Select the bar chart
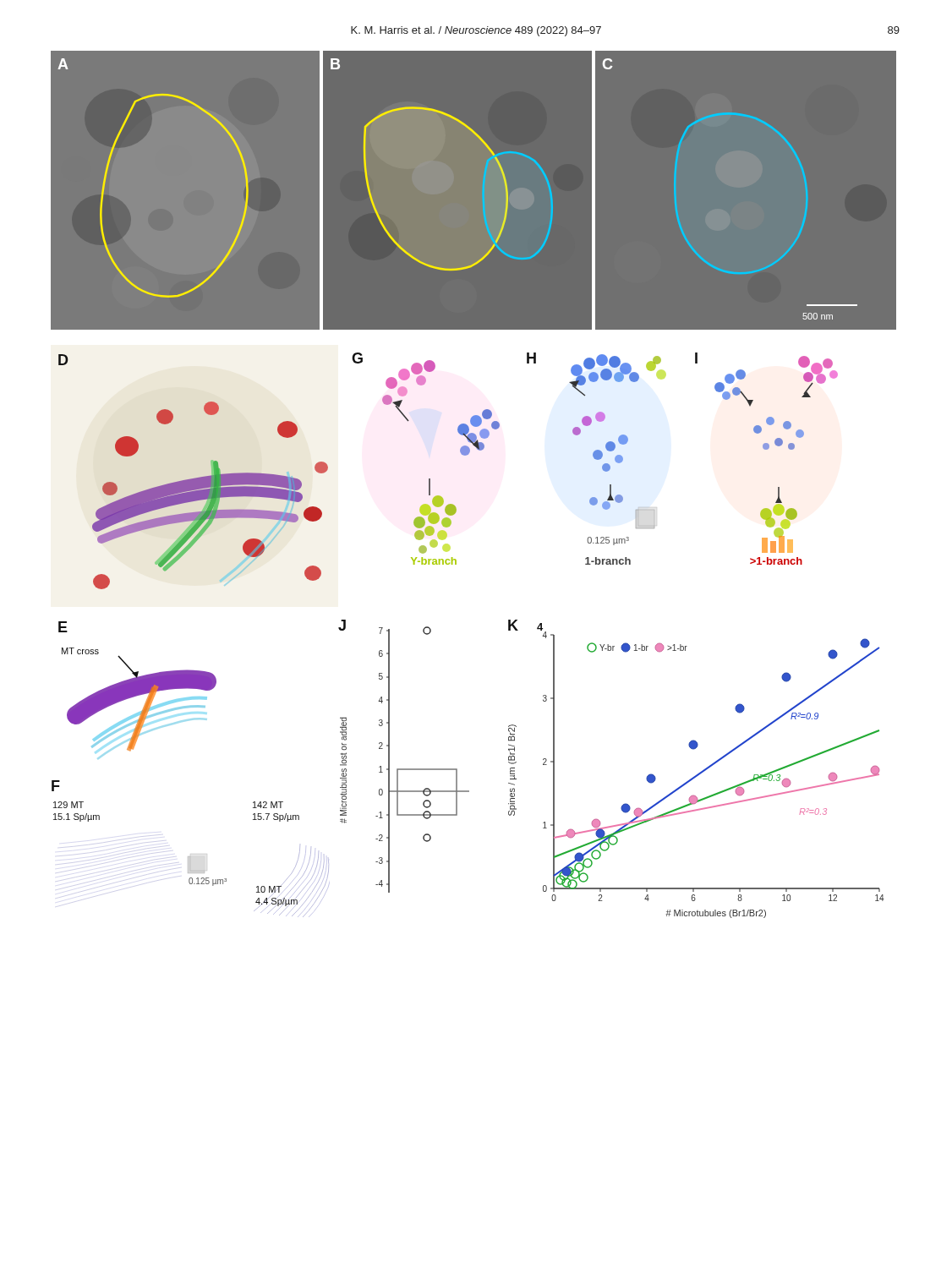Screen dimensions: 1268x952 [x=416, y=766]
